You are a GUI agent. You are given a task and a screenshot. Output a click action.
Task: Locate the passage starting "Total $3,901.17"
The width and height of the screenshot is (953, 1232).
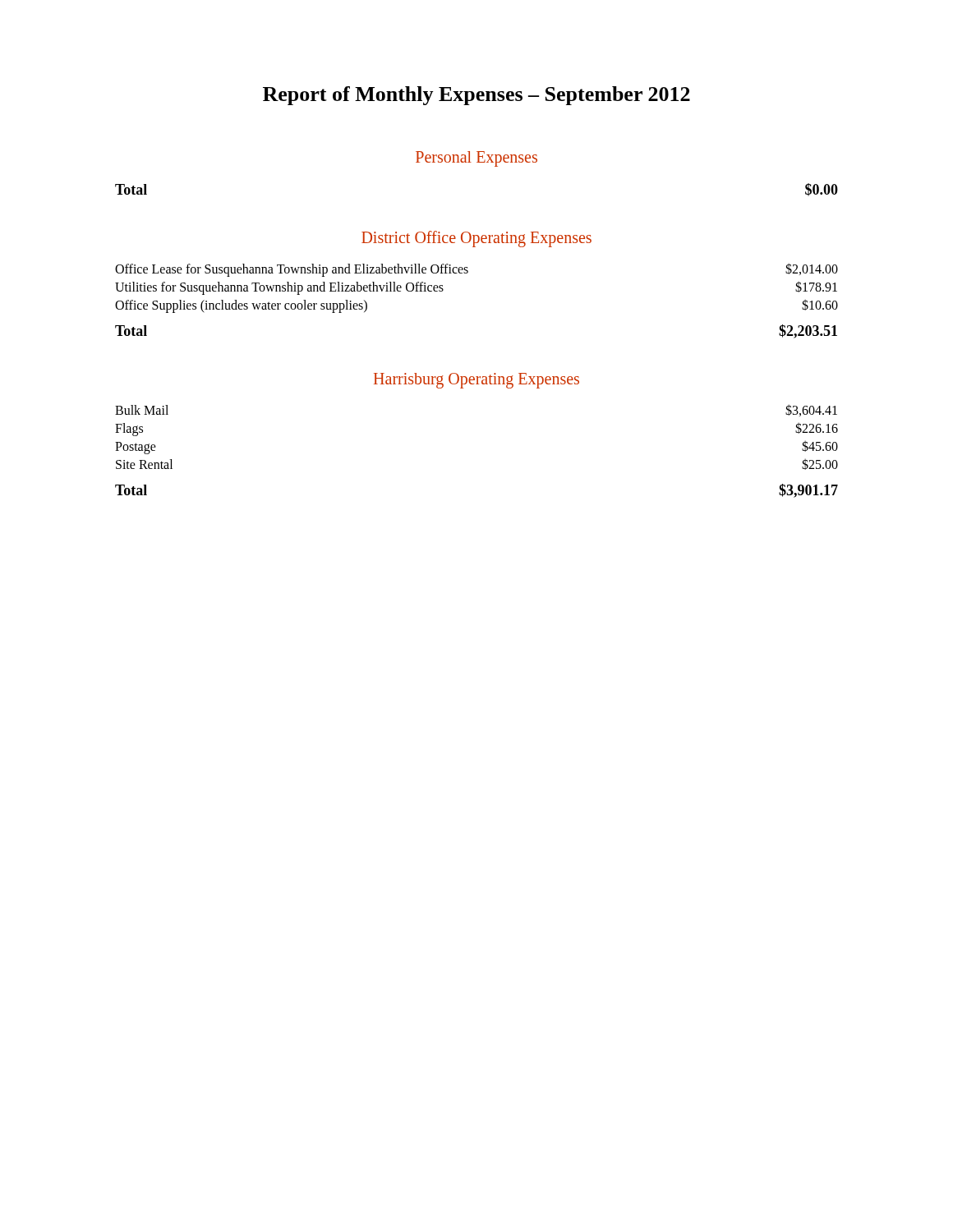[125, 491]
